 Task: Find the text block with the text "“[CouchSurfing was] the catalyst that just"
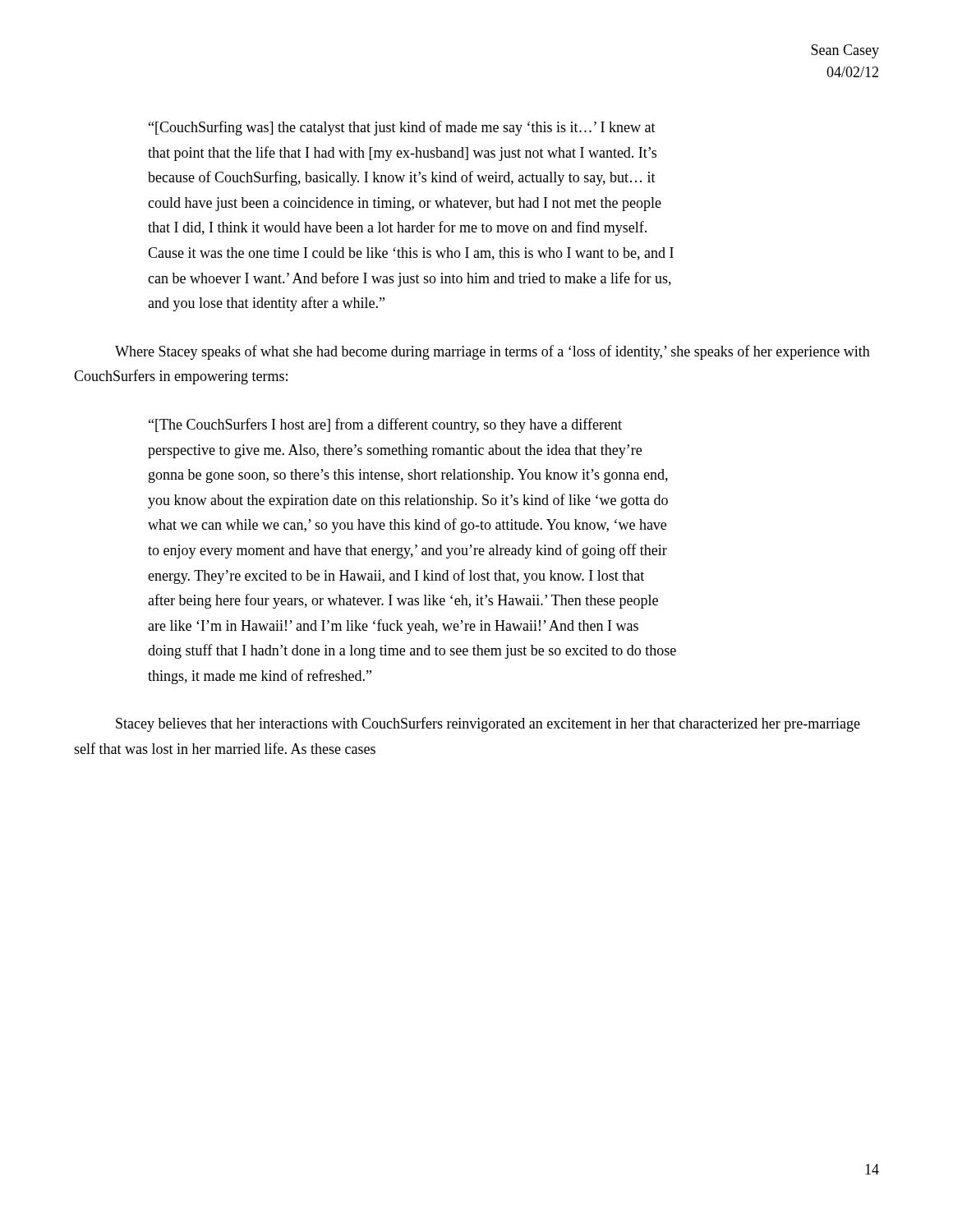[493, 215]
